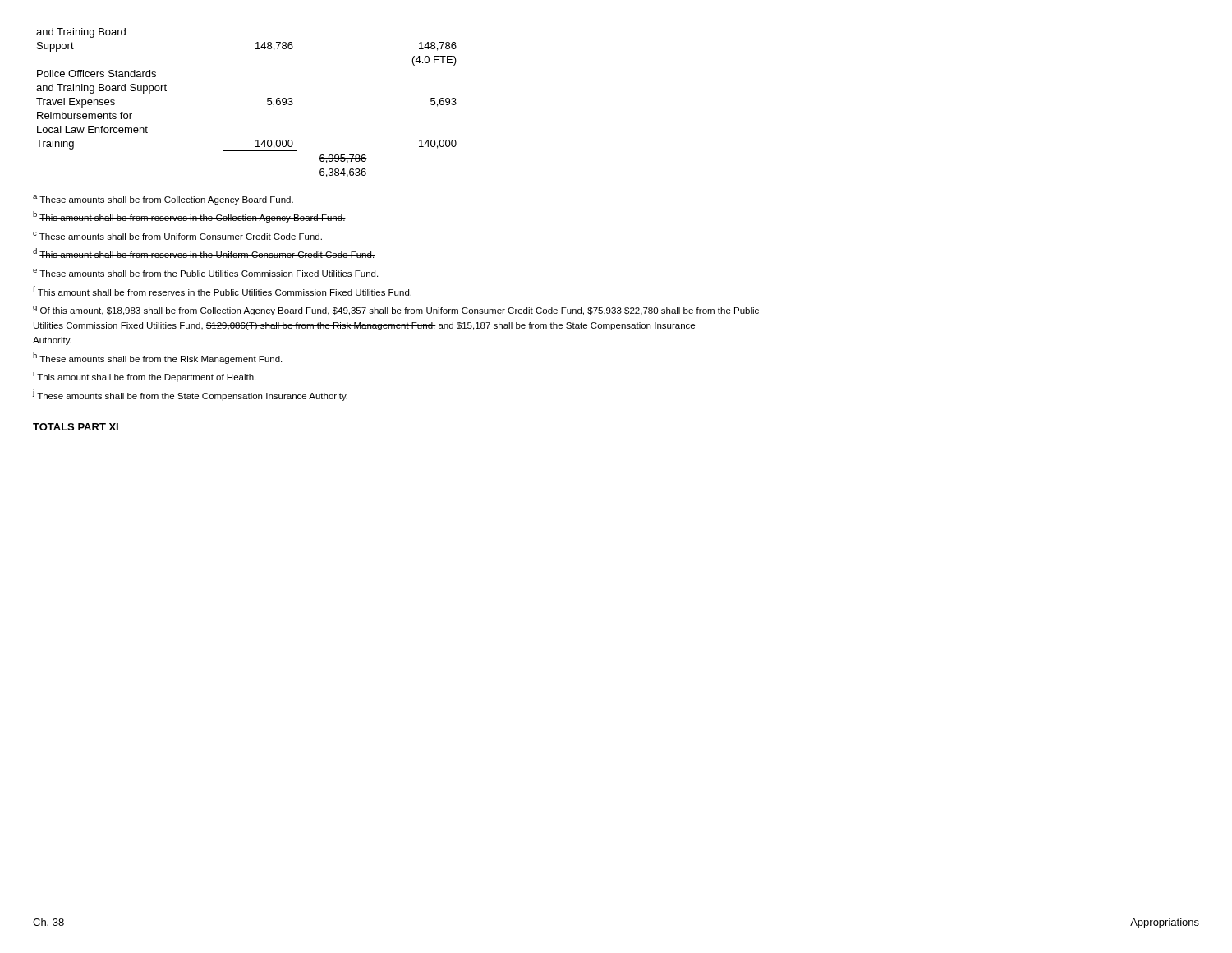Find the text block starting "e These amounts"

click(x=206, y=272)
